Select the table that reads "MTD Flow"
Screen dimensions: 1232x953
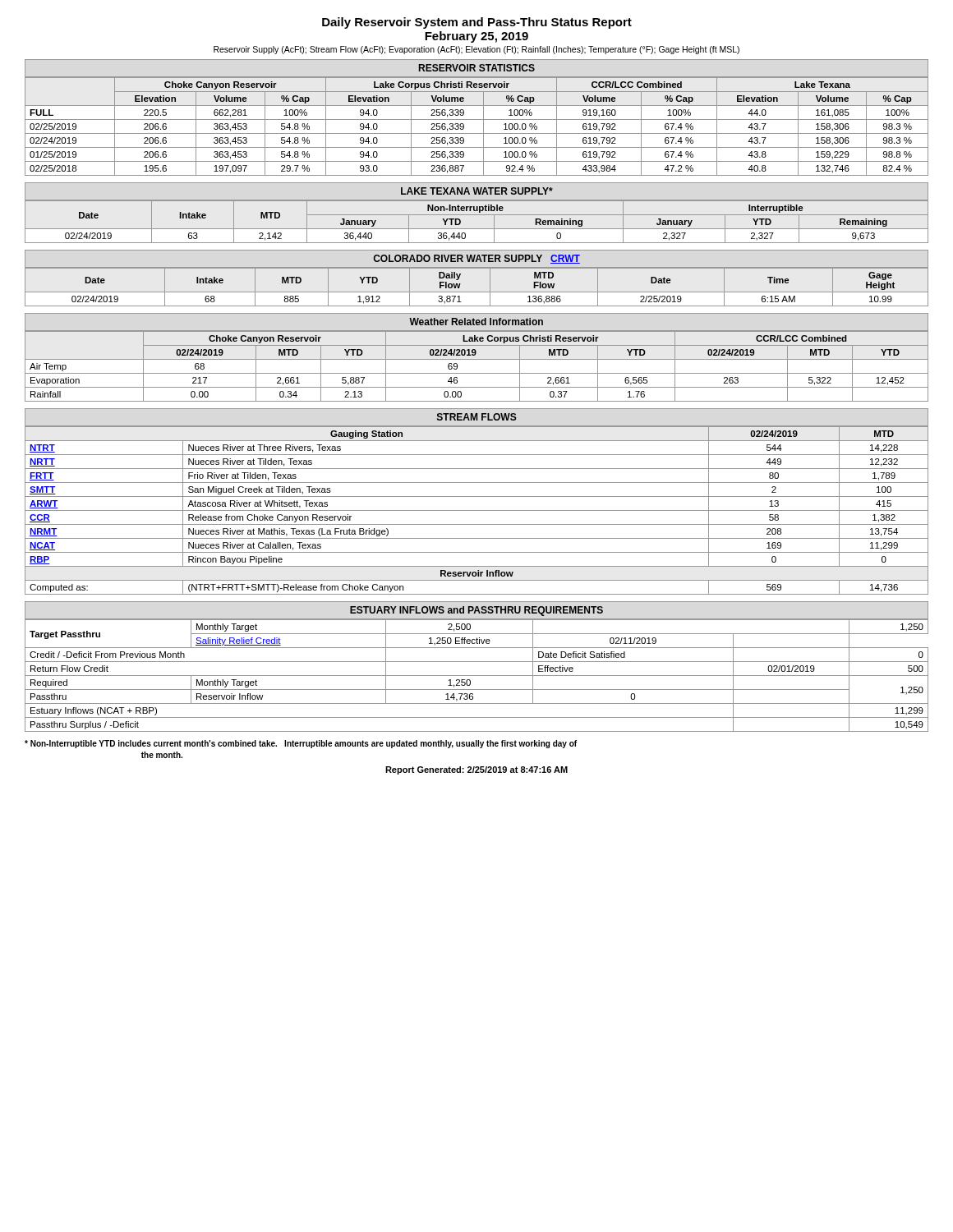(476, 287)
